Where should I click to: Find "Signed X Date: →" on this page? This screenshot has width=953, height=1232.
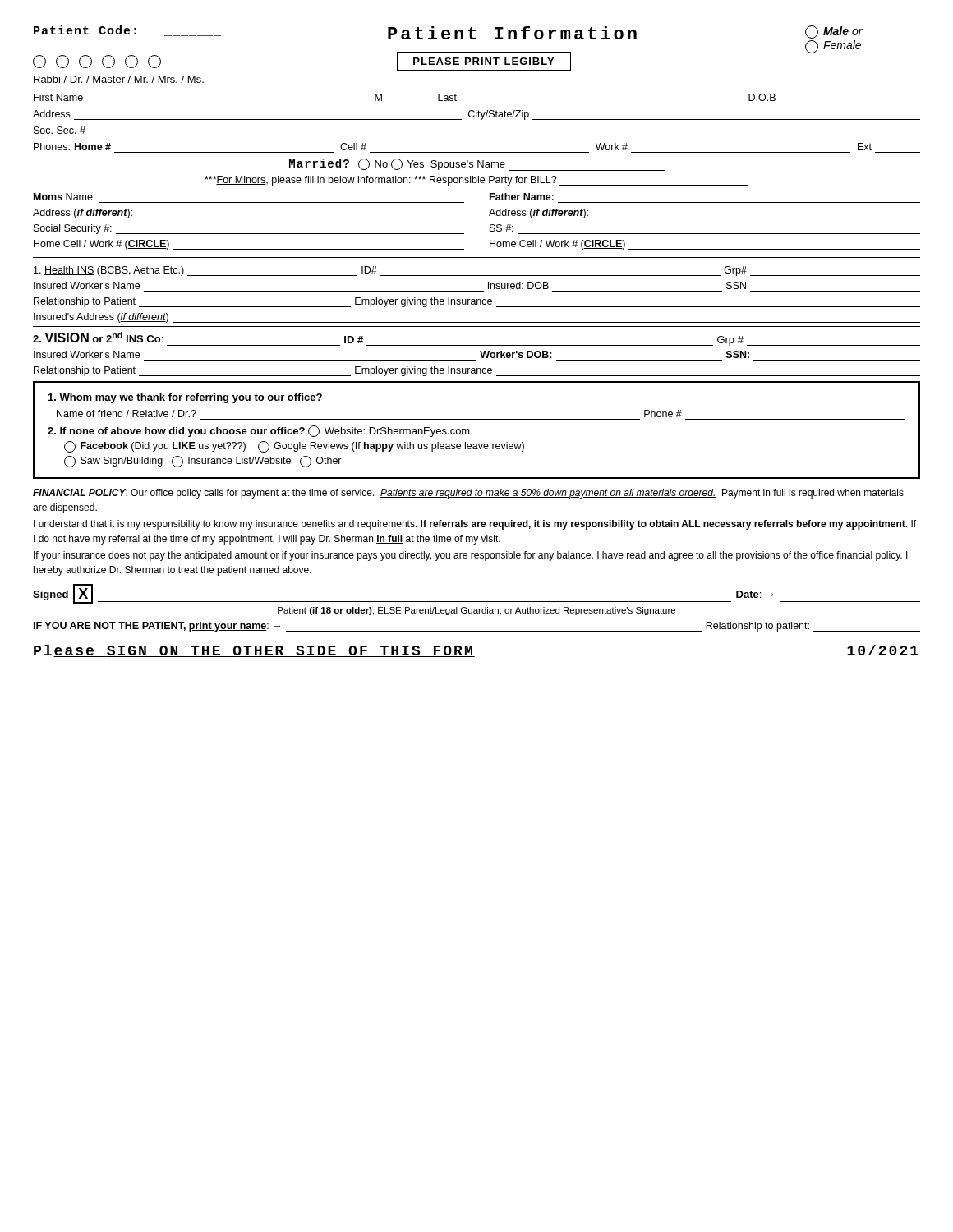point(476,594)
